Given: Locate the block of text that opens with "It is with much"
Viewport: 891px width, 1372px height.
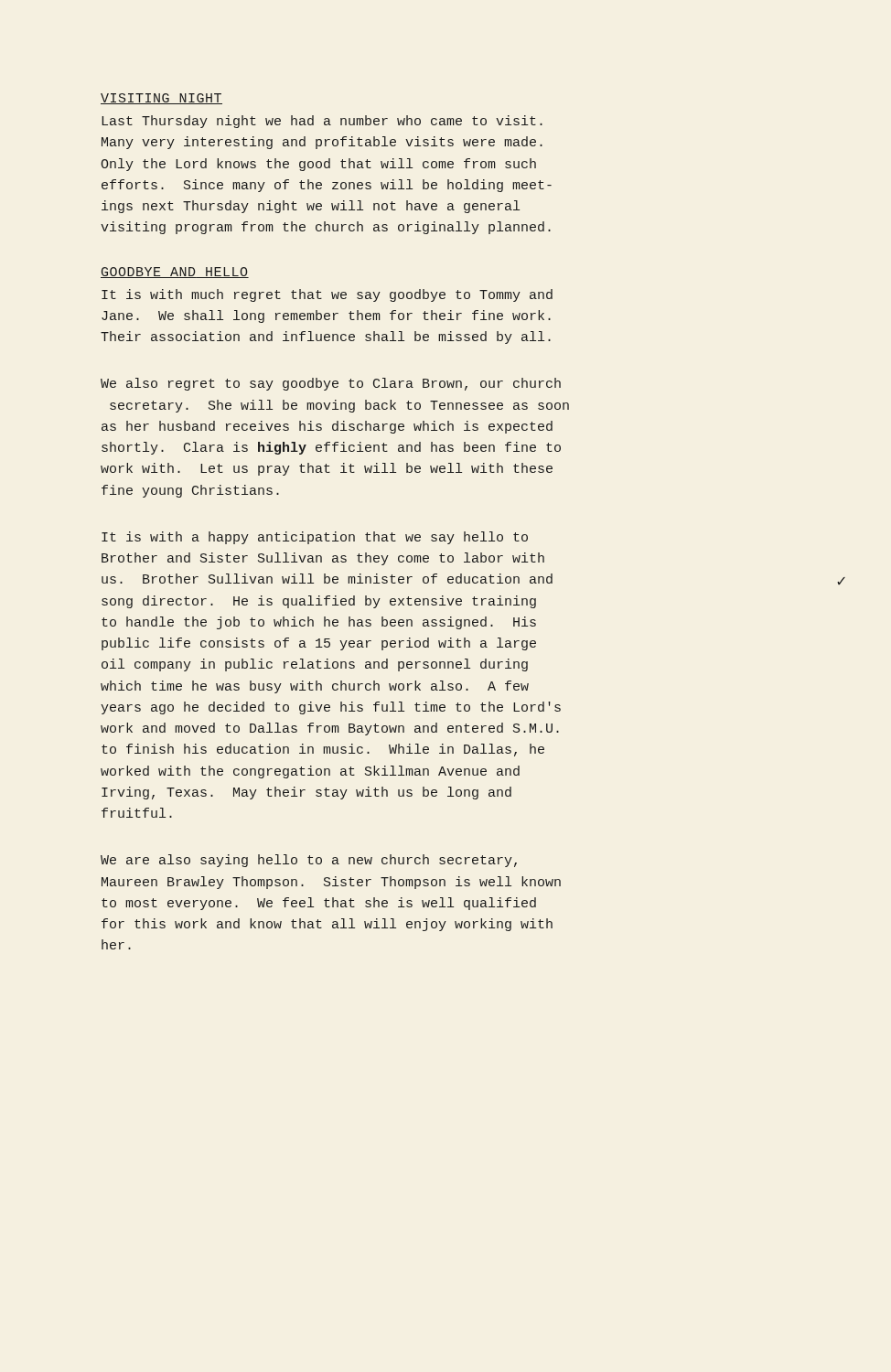Looking at the screenshot, I should [327, 317].
